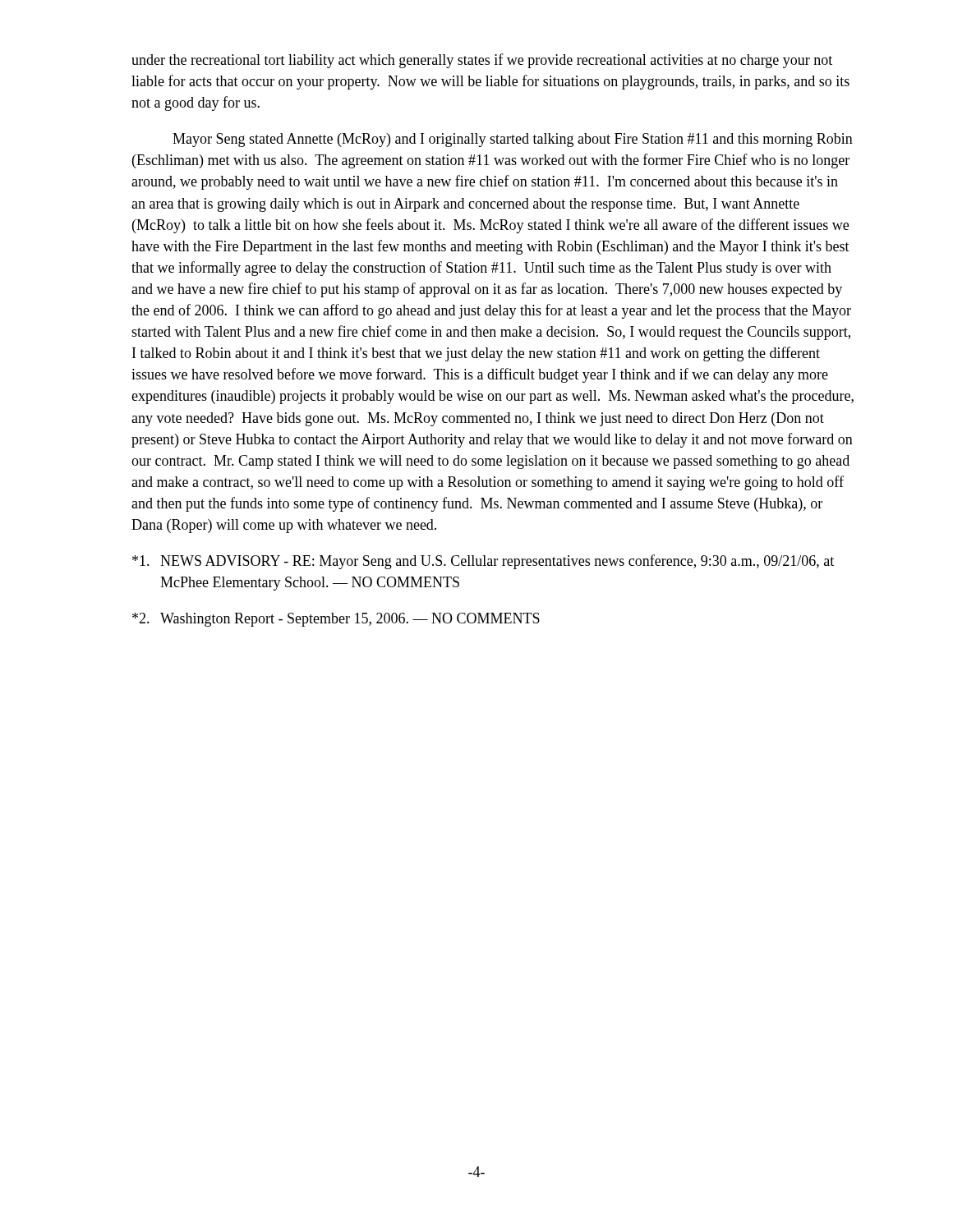Find the text block with the text "Mayor Seng stated Annette (McRoy) and I originally"
953x1232 pixels.
click(493, 332)
